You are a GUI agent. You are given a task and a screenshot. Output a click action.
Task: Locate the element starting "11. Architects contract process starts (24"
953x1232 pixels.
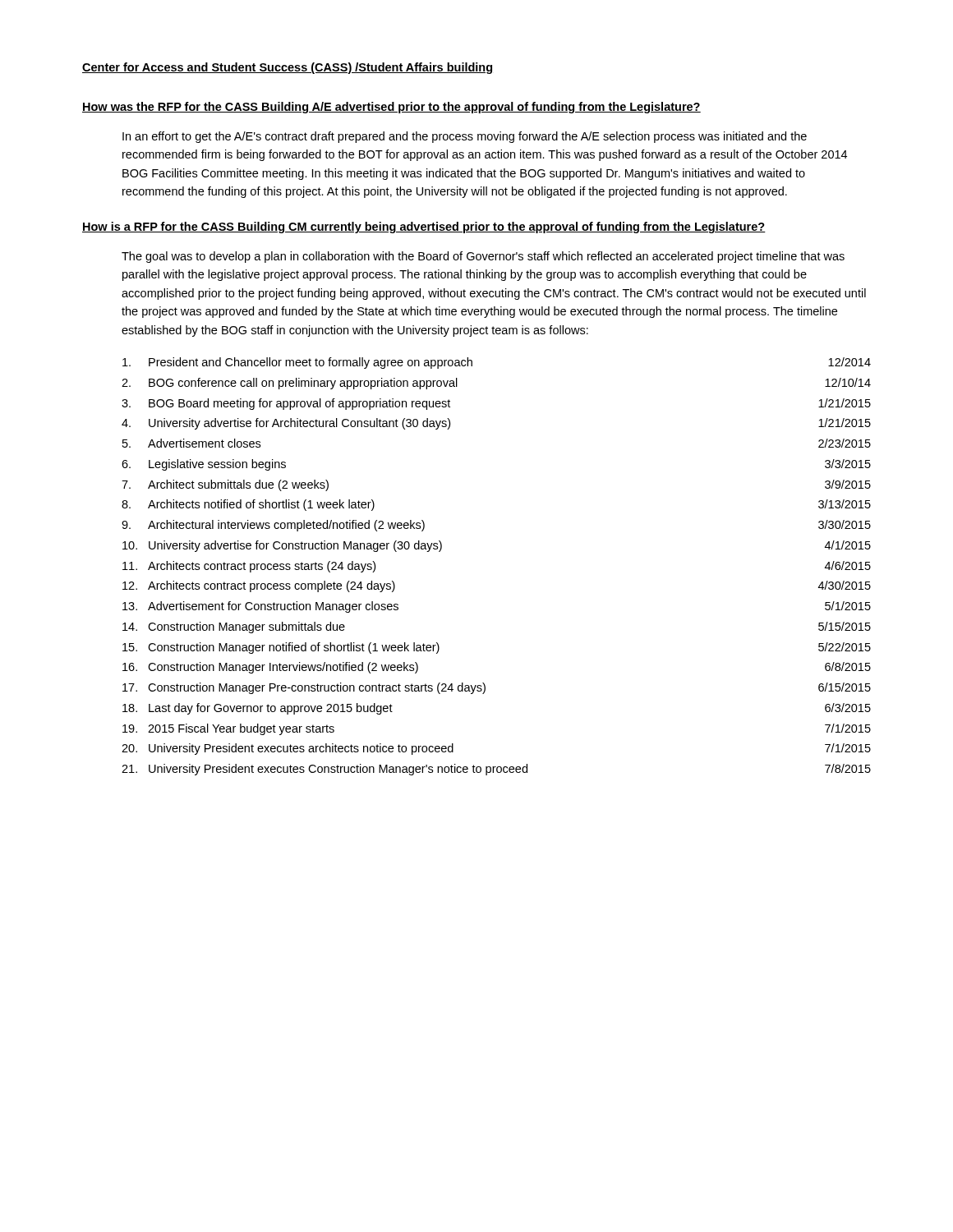[x=251, y=566]
